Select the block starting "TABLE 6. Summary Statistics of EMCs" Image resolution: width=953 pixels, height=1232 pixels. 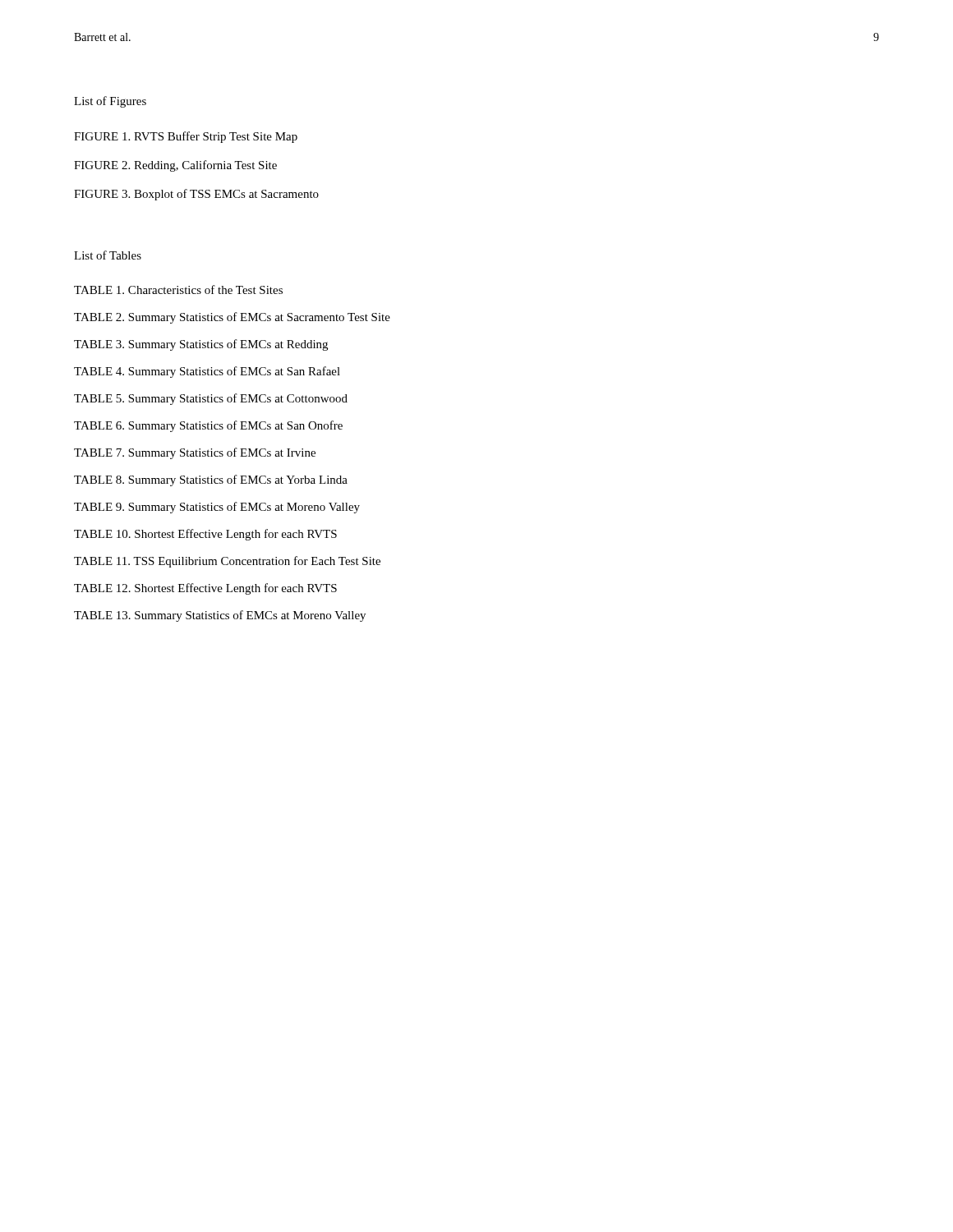coord(208,425)
